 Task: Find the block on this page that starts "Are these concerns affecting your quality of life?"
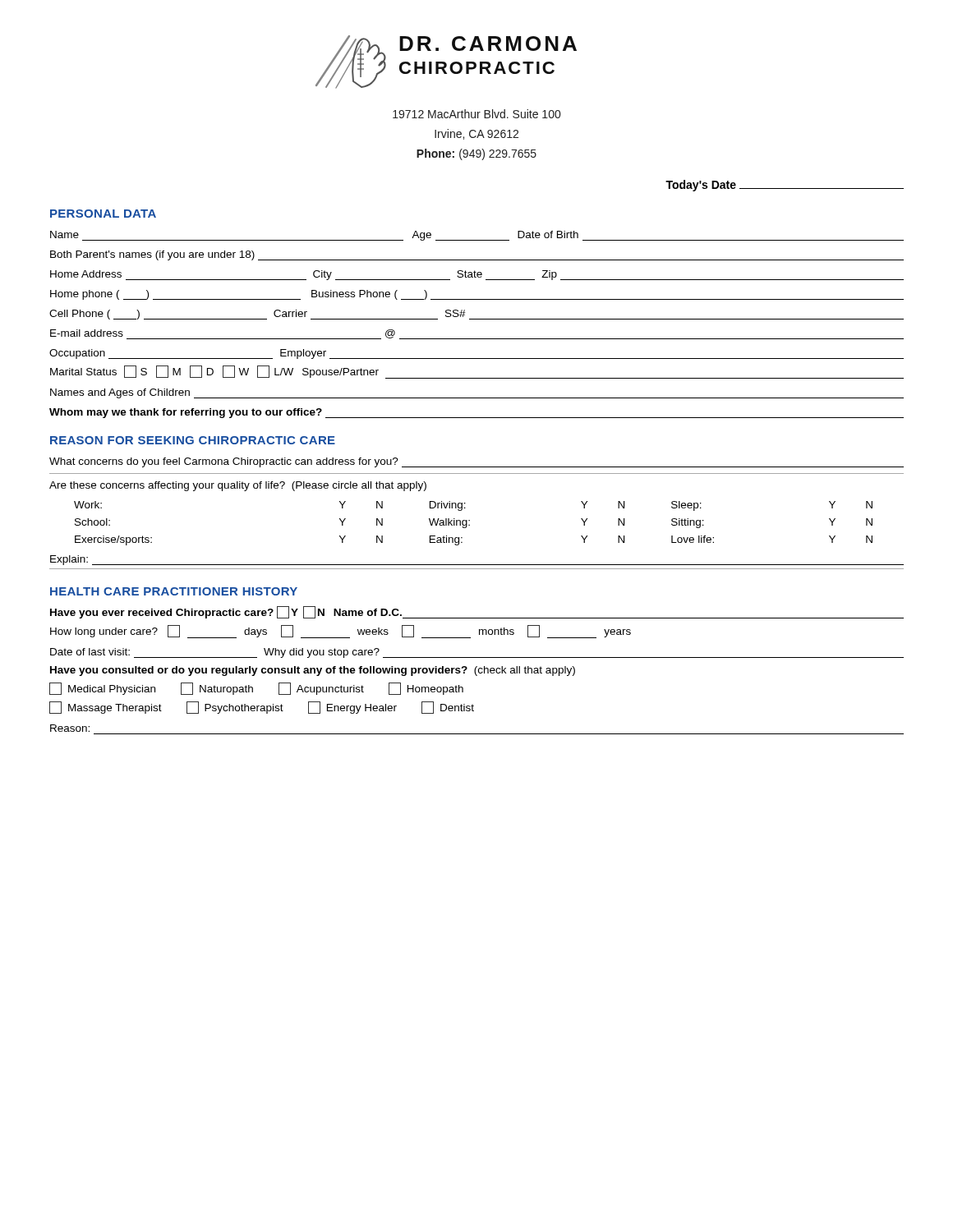238,485
